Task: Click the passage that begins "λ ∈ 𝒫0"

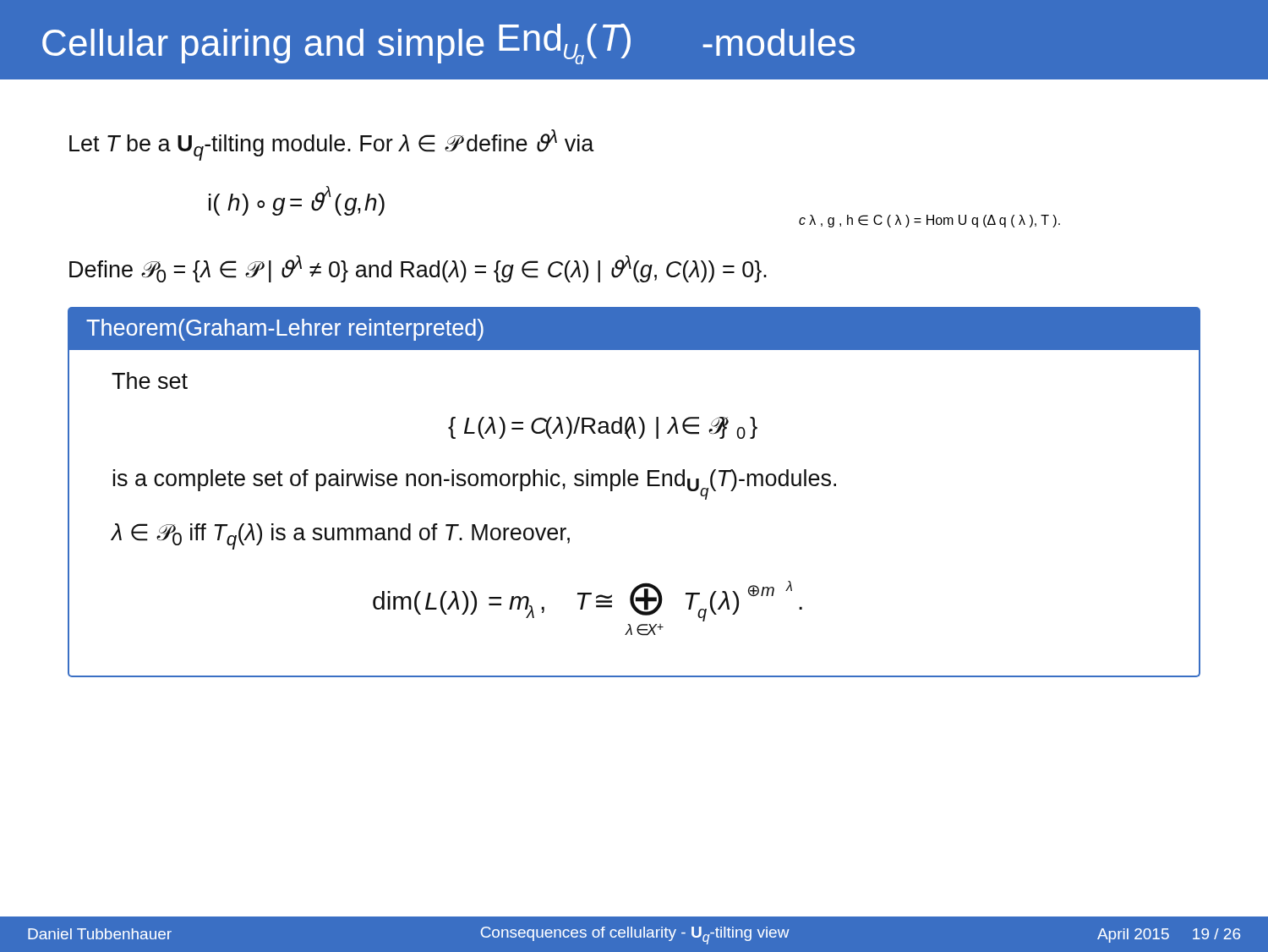Action: (342, 535)
